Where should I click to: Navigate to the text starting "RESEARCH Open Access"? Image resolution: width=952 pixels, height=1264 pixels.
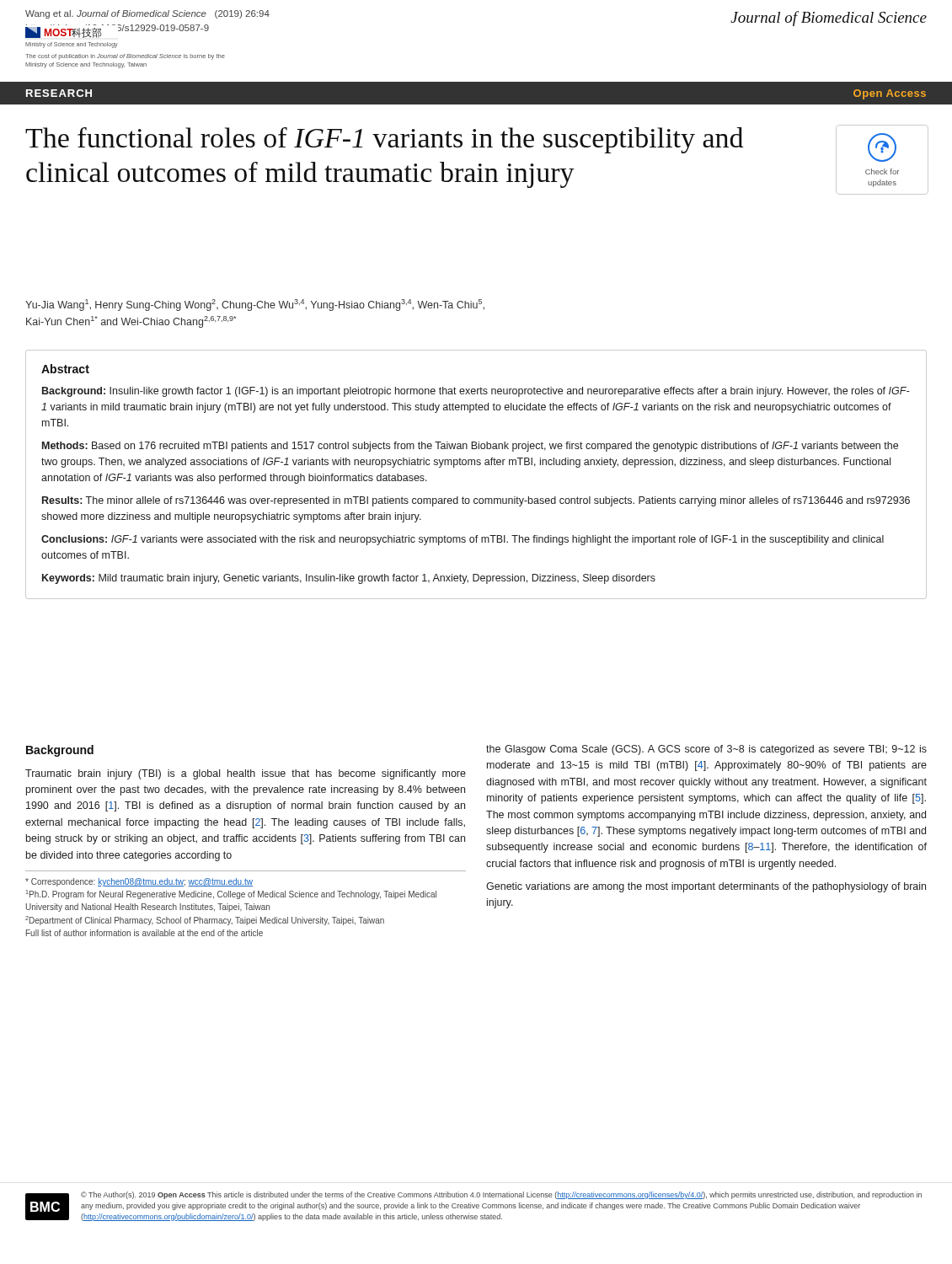pyautogui.click(x=463, y=93)
